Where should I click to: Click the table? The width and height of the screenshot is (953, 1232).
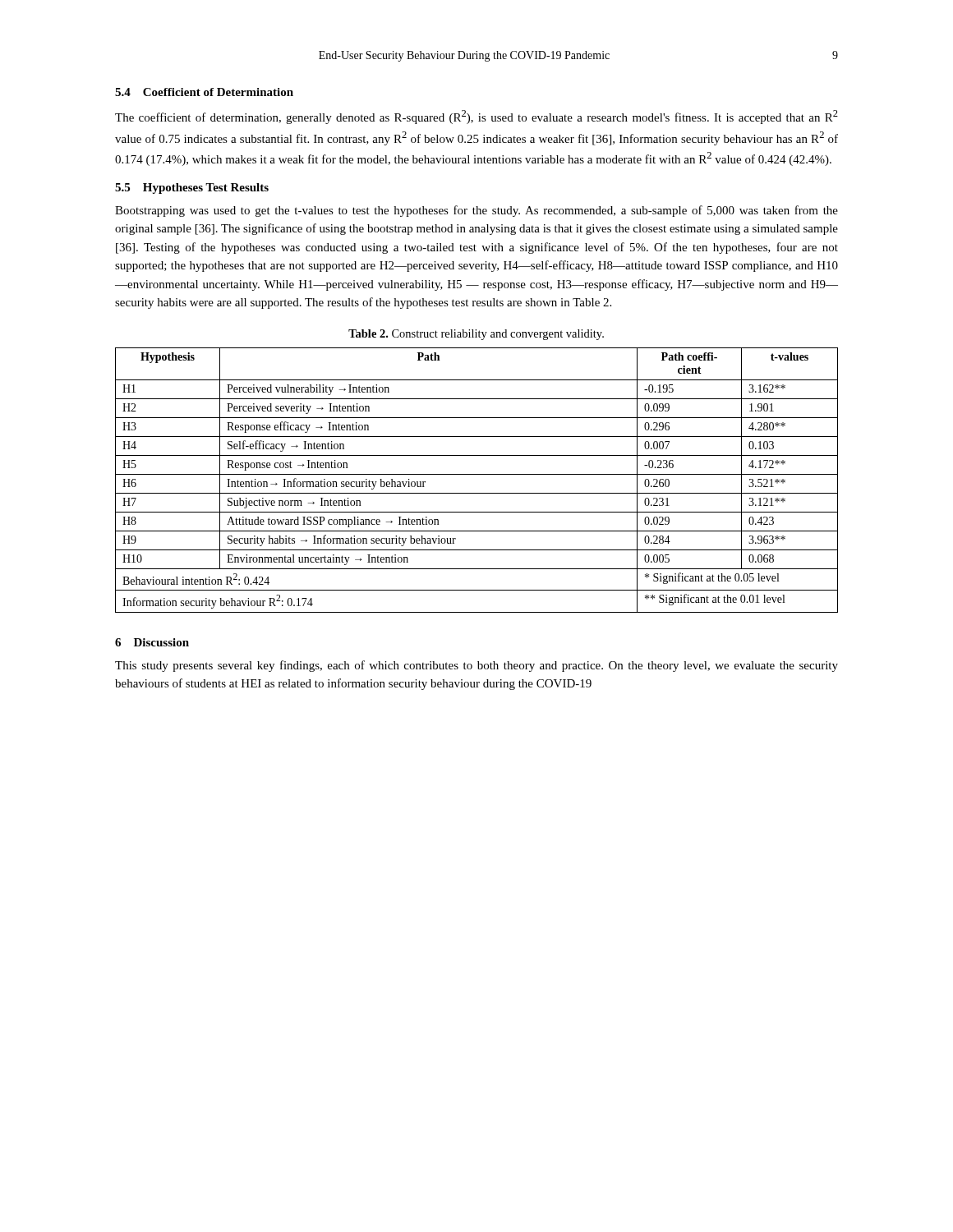click(476, 480)
